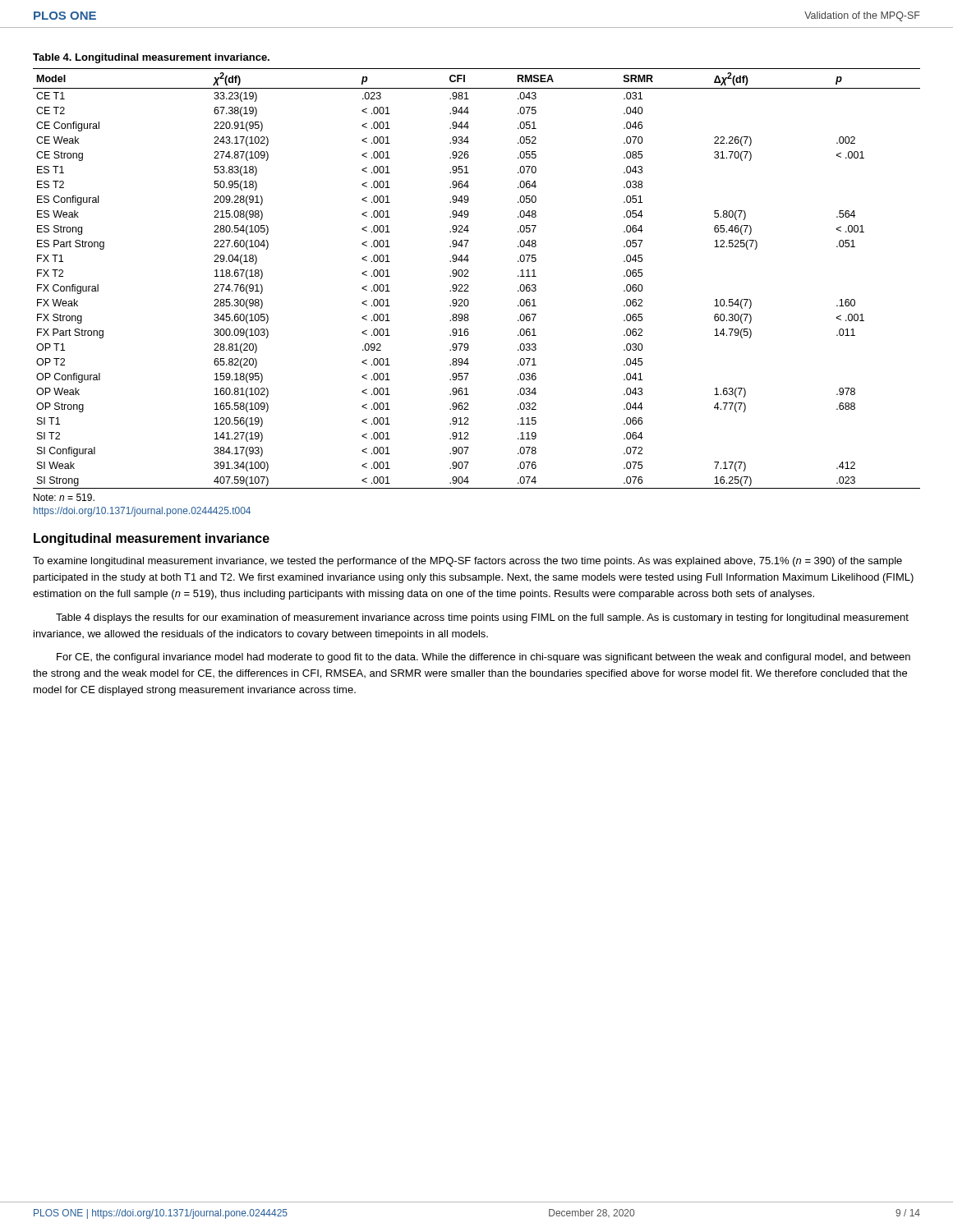
Task: Navigate to the element starting "Table 4 displays"
Action: click(x=471, y=625)
